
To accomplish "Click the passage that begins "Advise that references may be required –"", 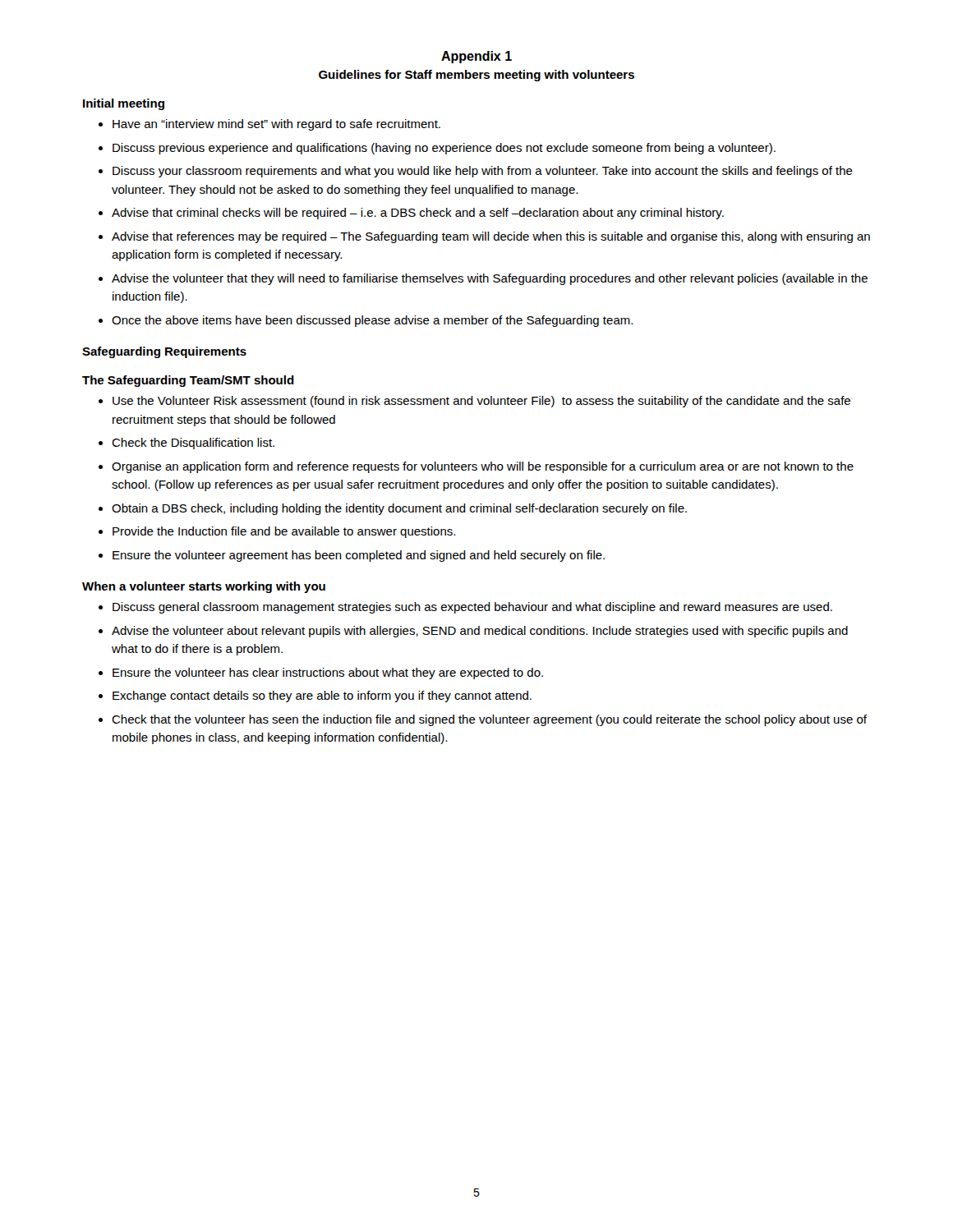I will [x=491, y=245].
